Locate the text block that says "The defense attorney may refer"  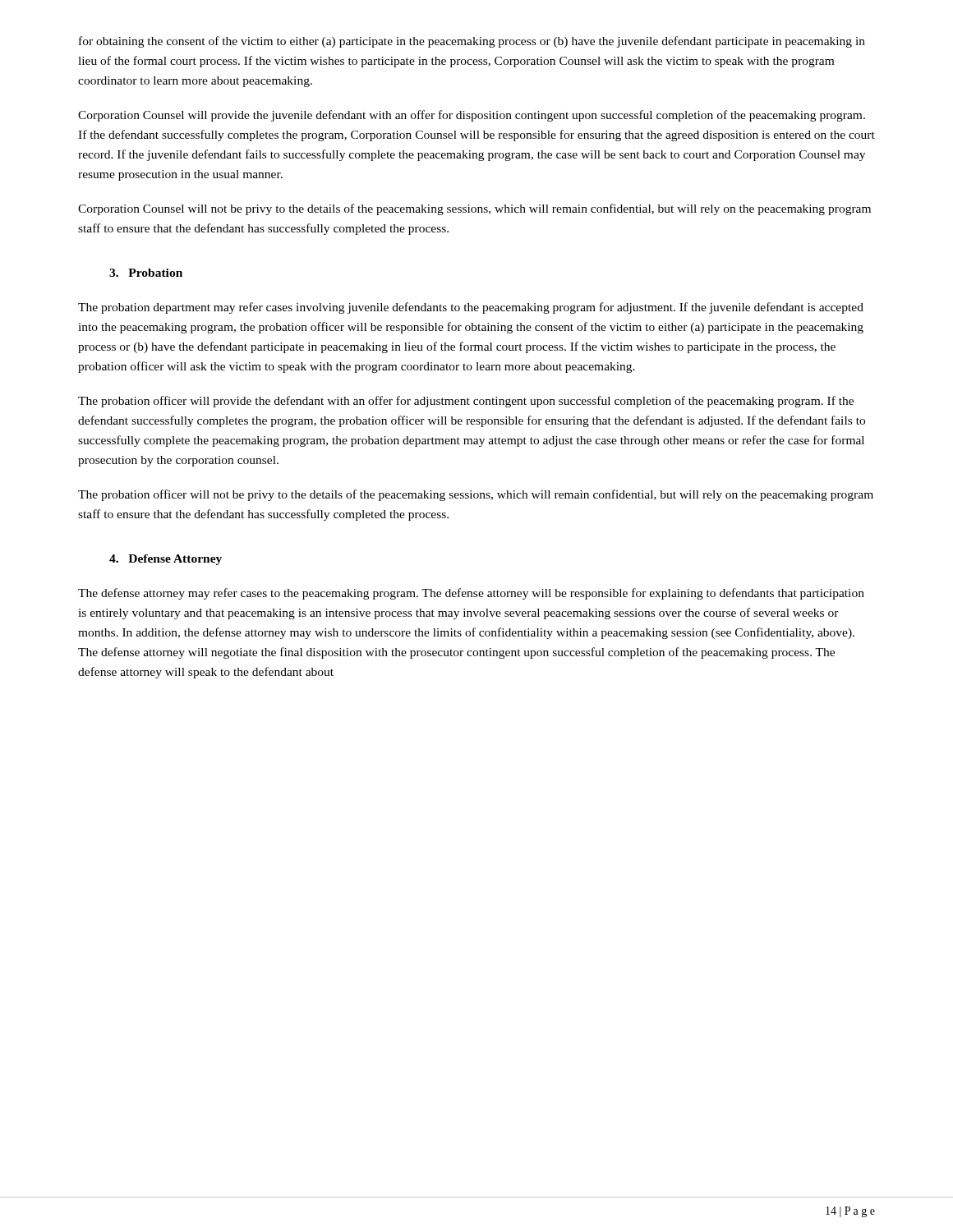coord(476,633)
